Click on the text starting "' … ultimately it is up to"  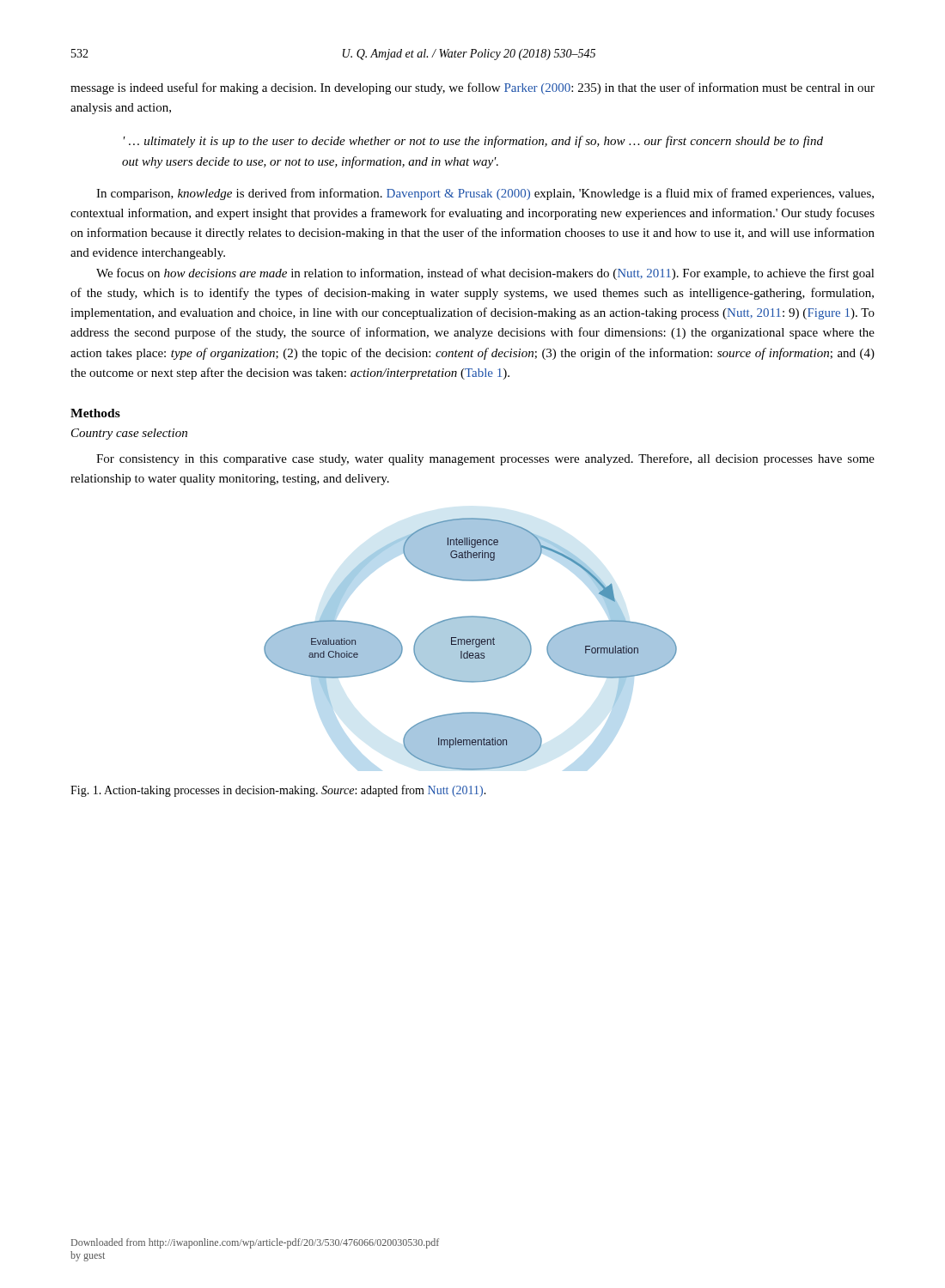coord(472,151)
